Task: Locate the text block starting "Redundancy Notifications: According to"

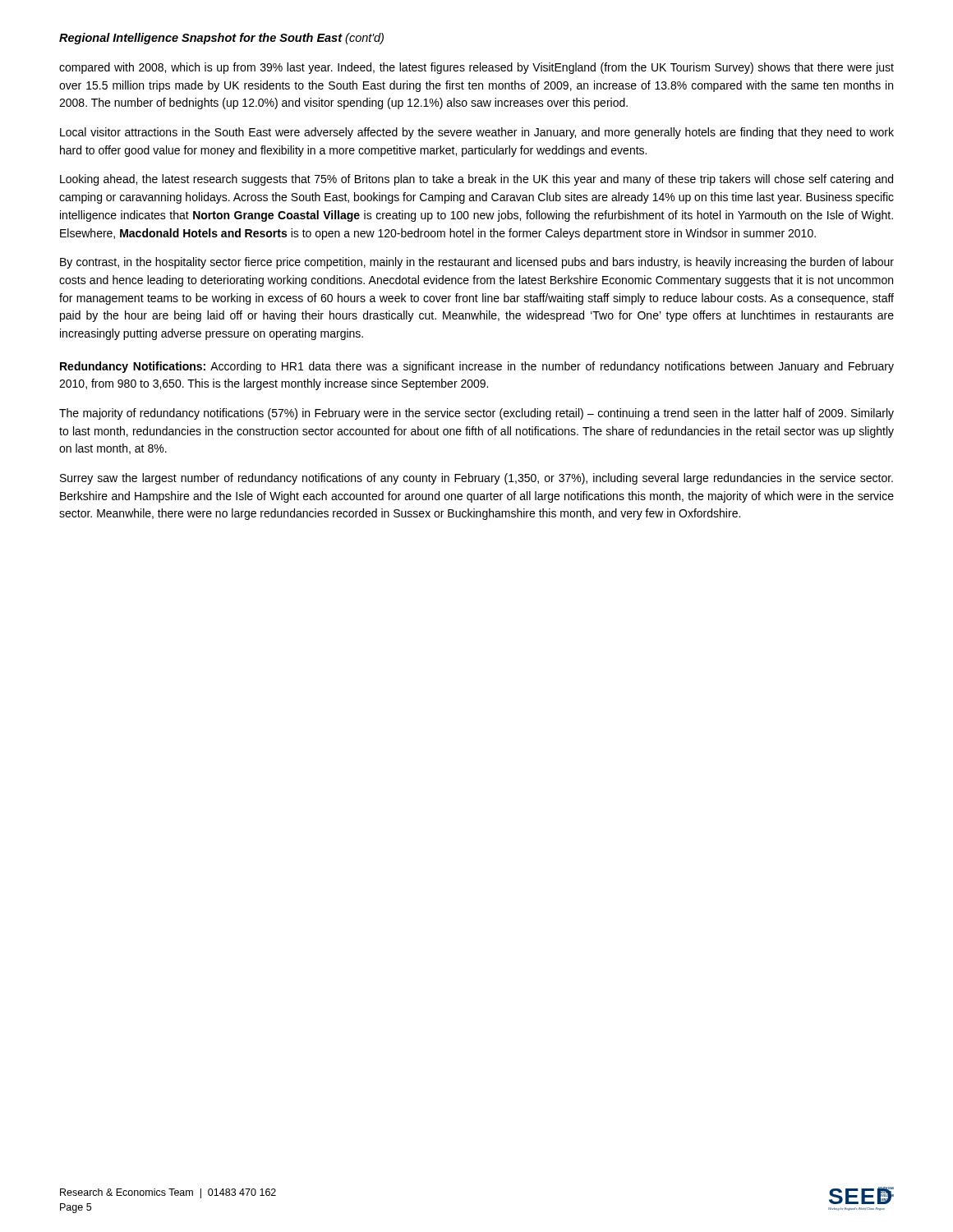Action: pyautogui.click(x=476, y=375)
